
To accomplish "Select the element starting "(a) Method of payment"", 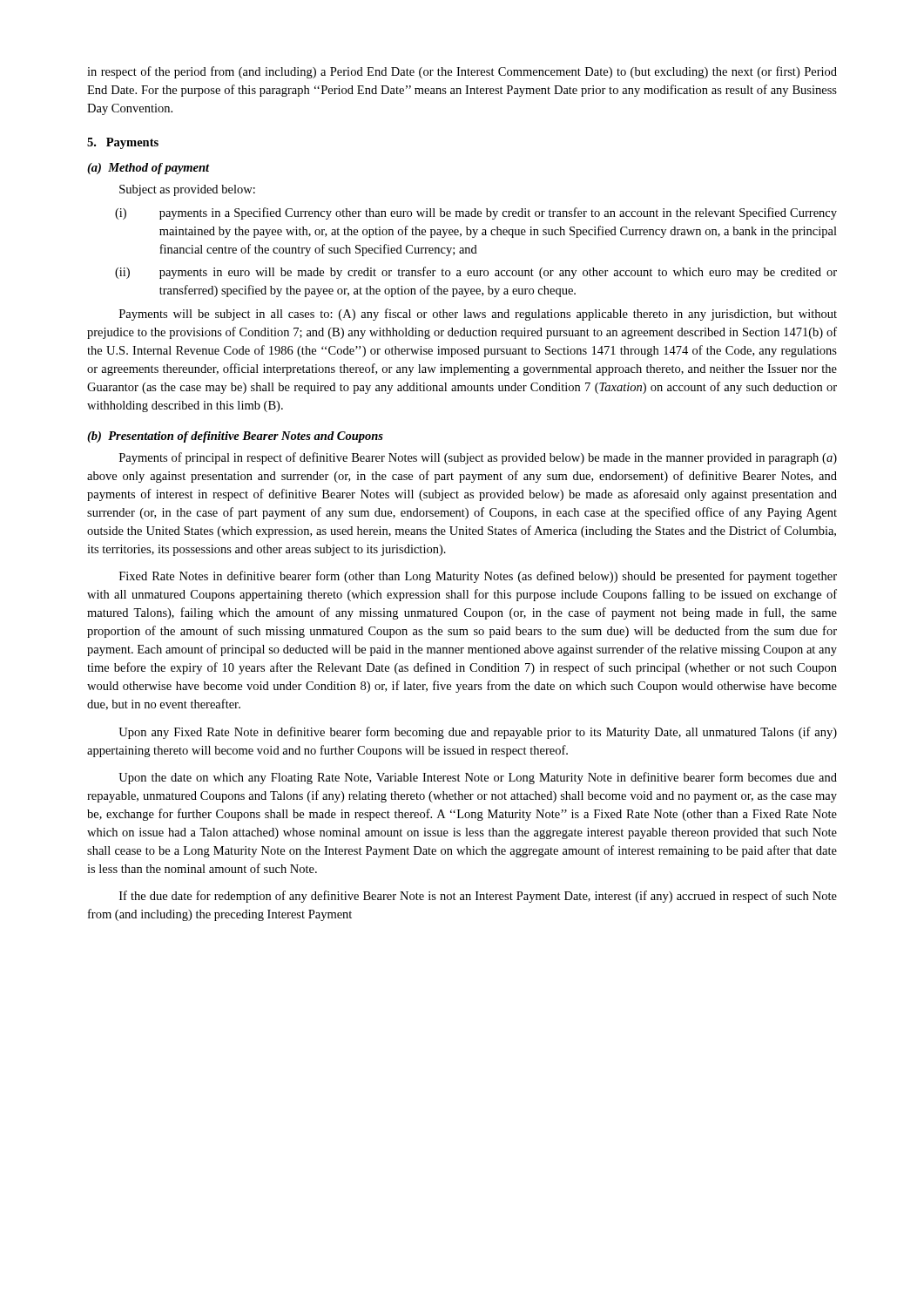I will 148,169.
